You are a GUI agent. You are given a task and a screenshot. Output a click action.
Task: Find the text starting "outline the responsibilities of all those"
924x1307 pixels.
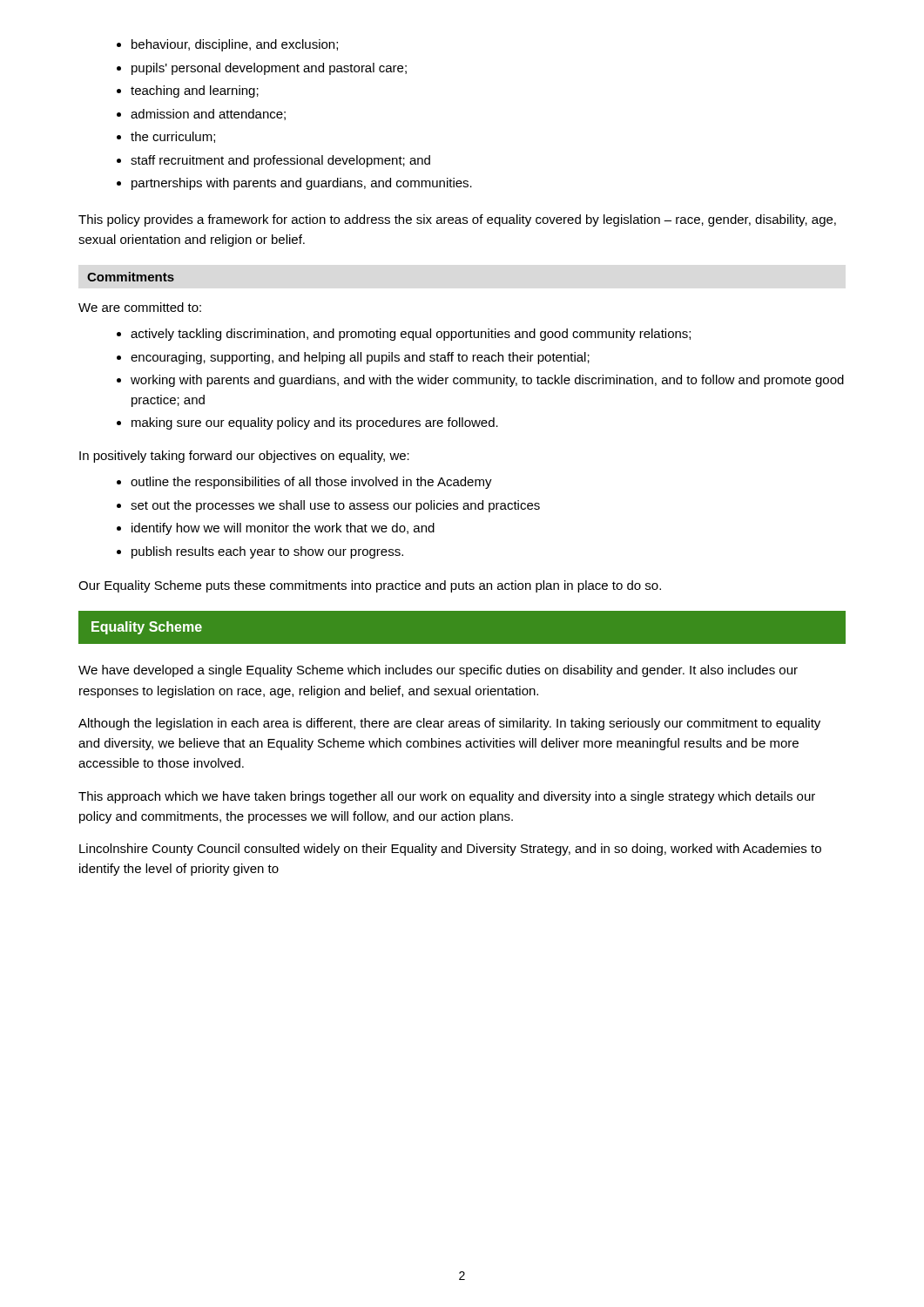click(x=488, y=482)
